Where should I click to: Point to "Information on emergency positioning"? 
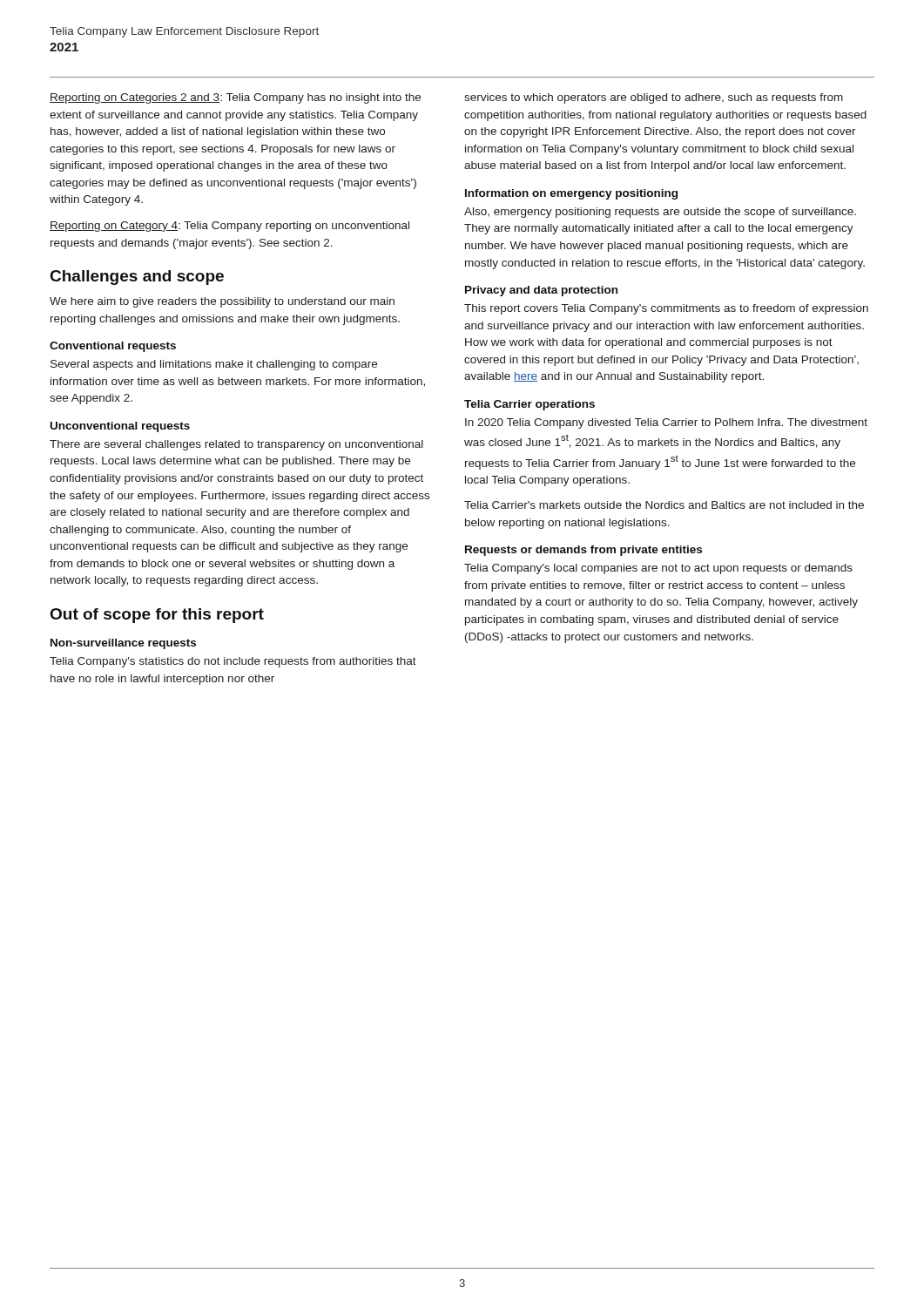[669, 193]
